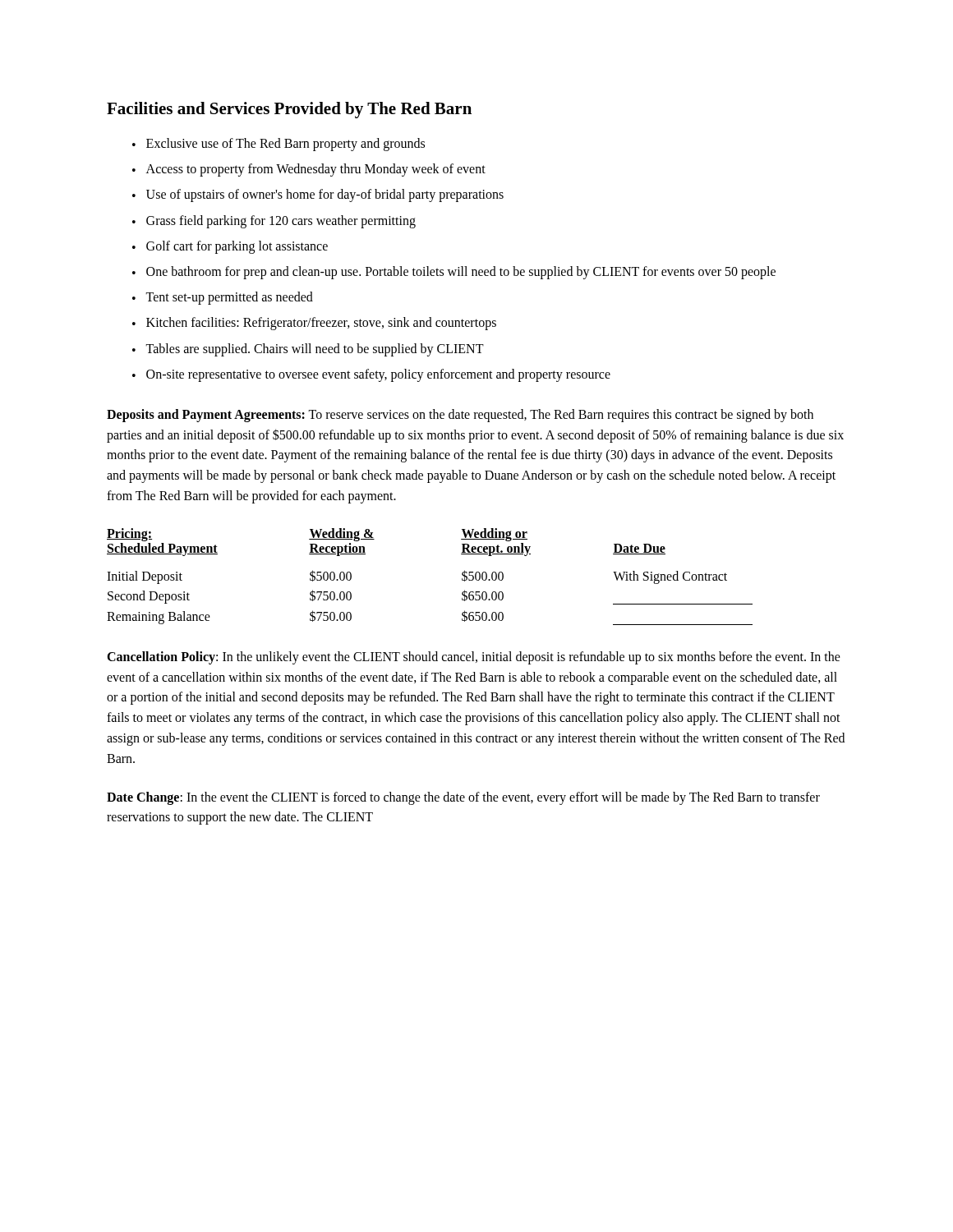Navigate to the text block starting "Cancellation Policy: In the unlikely event the CLIENT"
The height and width of the screenshot is (1232, 953).
(476, 707)
